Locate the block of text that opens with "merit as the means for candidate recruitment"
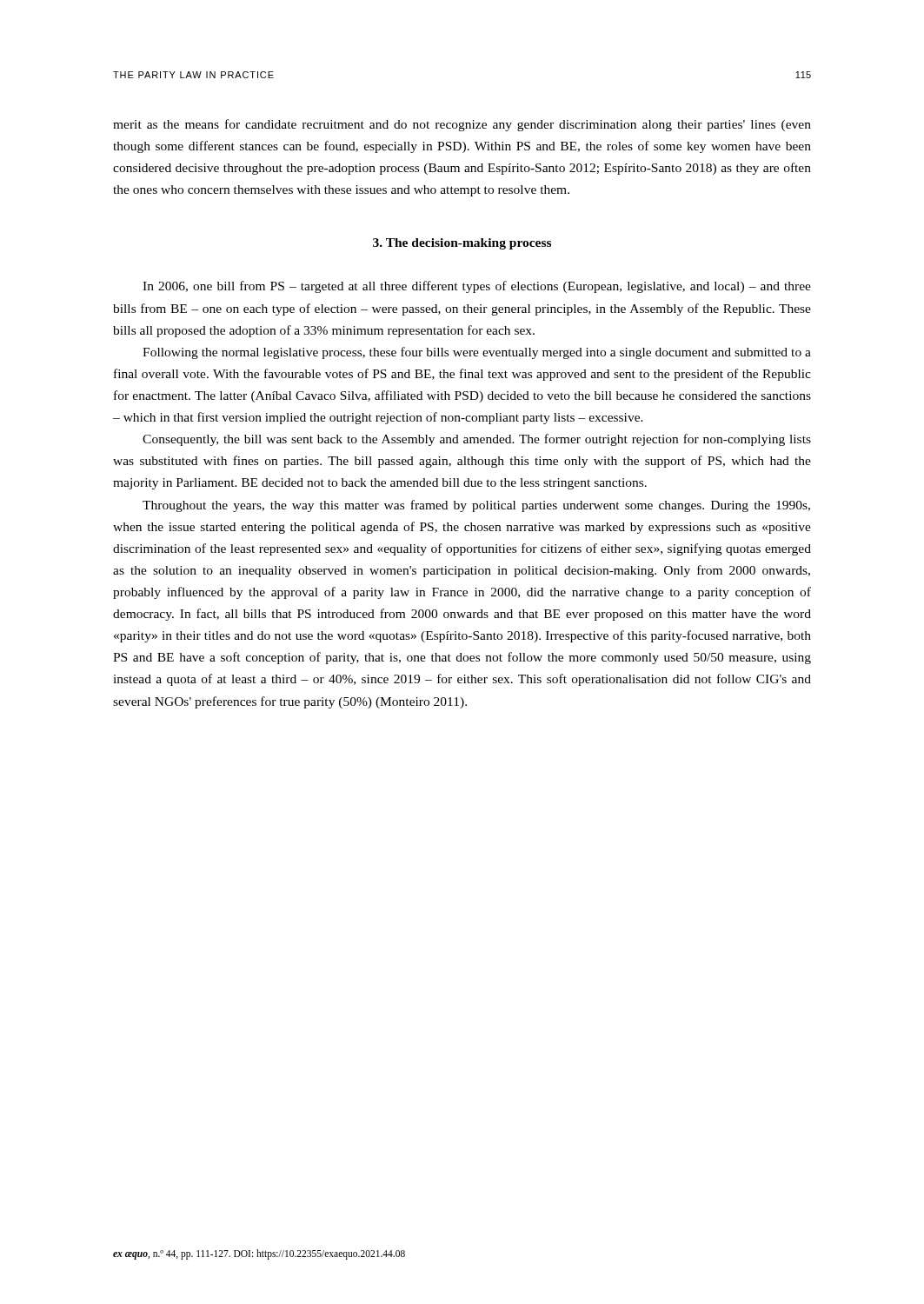The height and width of the screenshot is (1304, 924). [462, 157]
